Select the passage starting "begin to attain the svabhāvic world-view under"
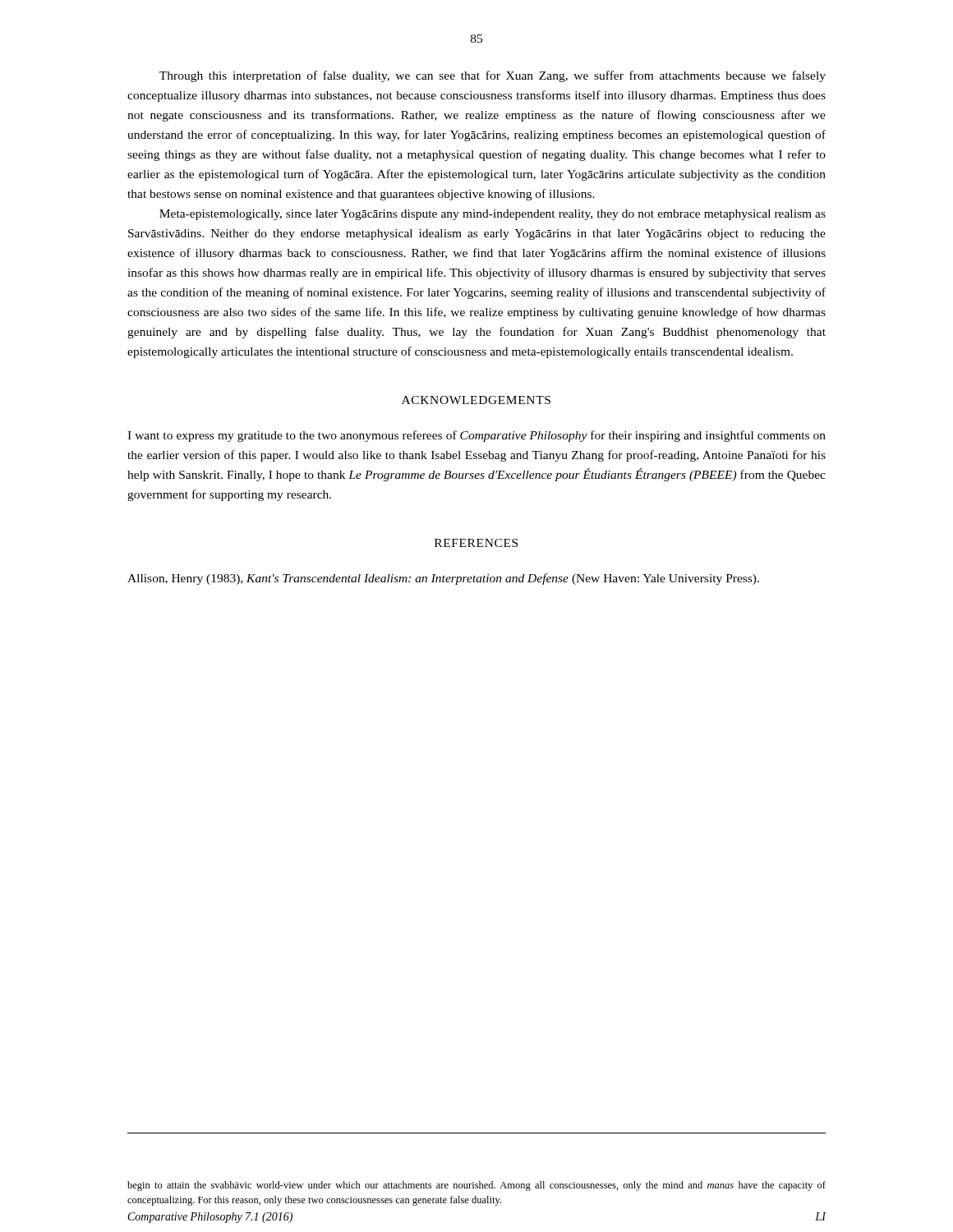Screen dimensions: 1232x953 [476, 1192]
